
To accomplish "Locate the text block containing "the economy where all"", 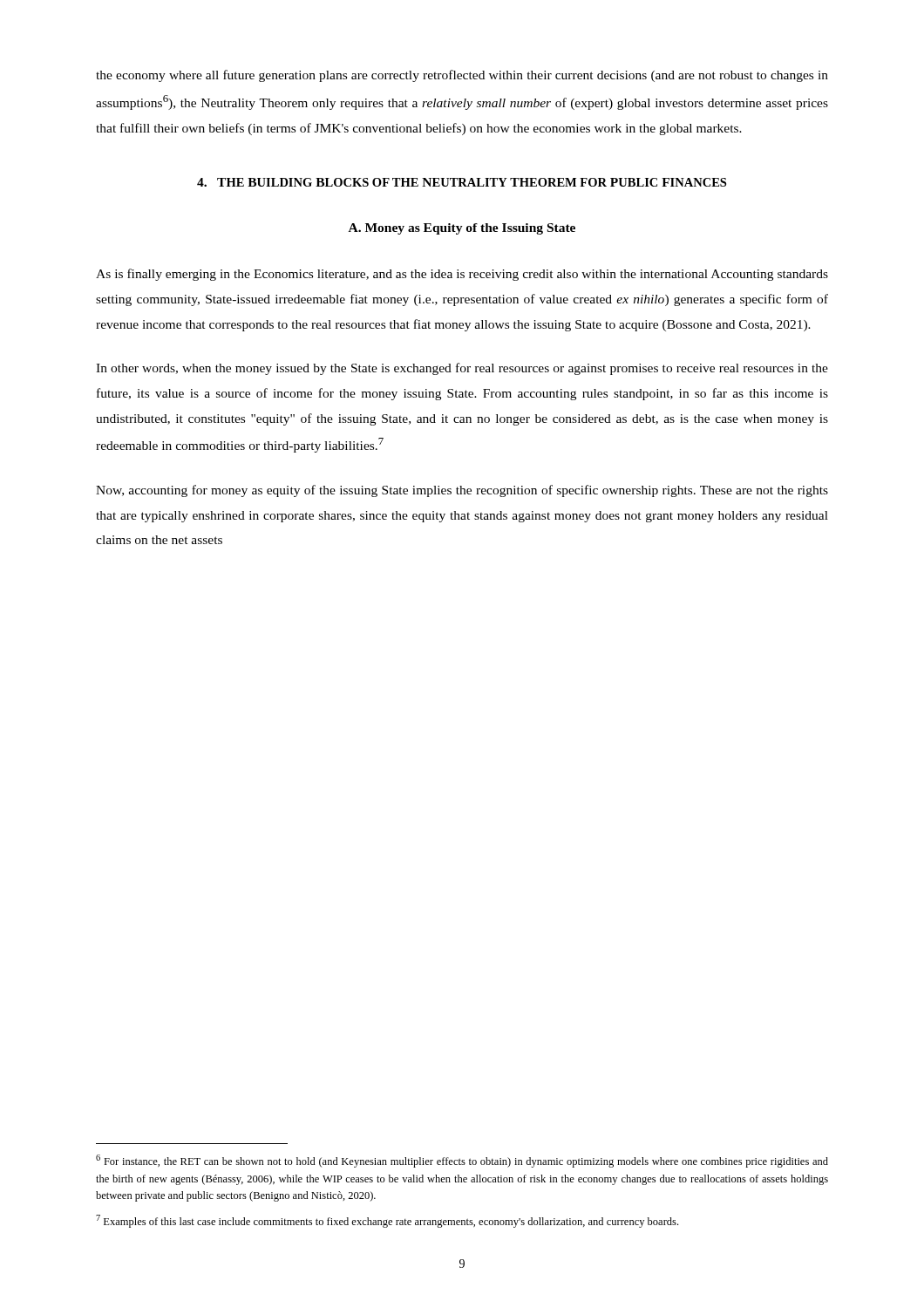I will [462, 101].
